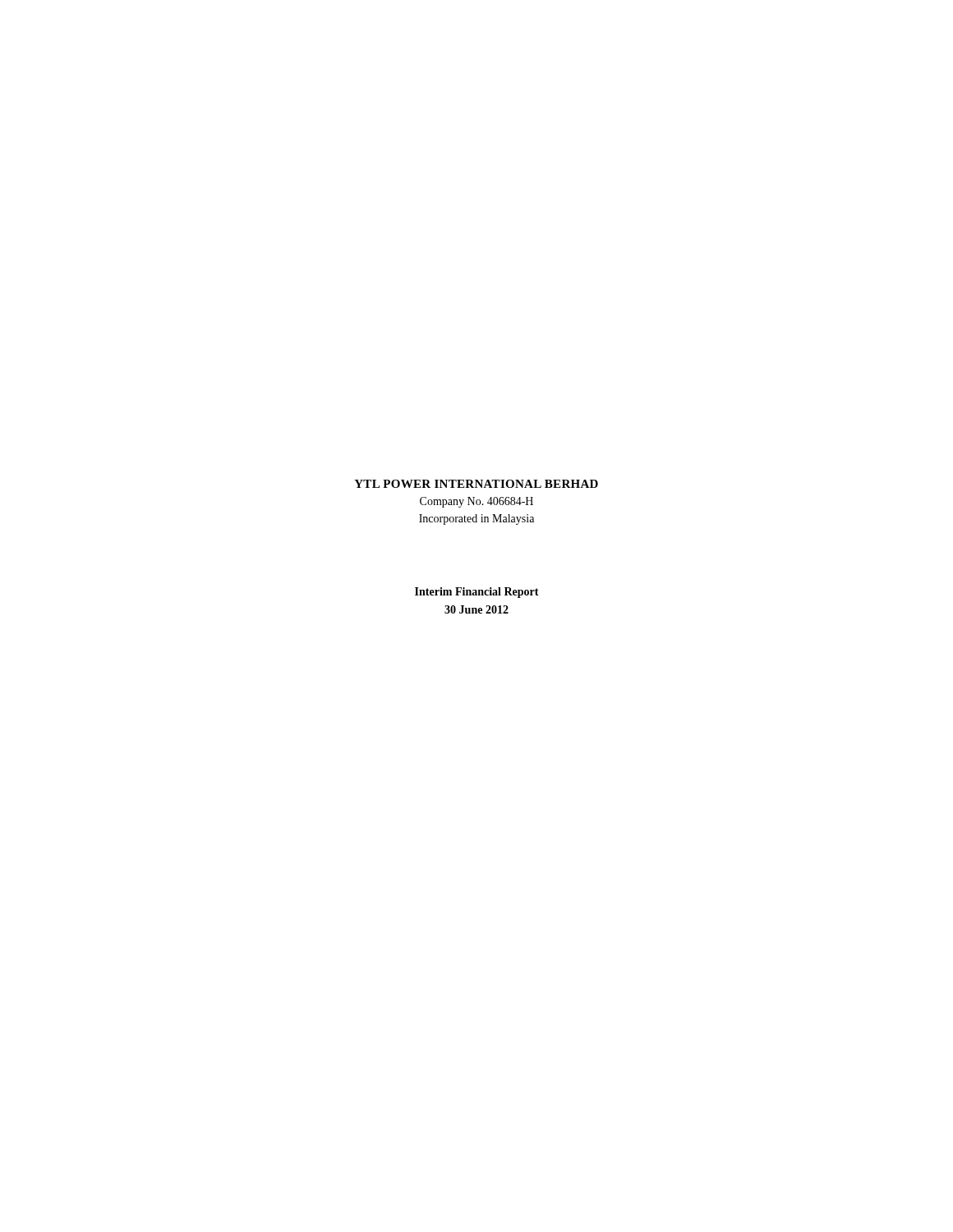
Task: Select the block starting "Company No. 406684-H Incorporated in Malaysia"
Action: 476,510
